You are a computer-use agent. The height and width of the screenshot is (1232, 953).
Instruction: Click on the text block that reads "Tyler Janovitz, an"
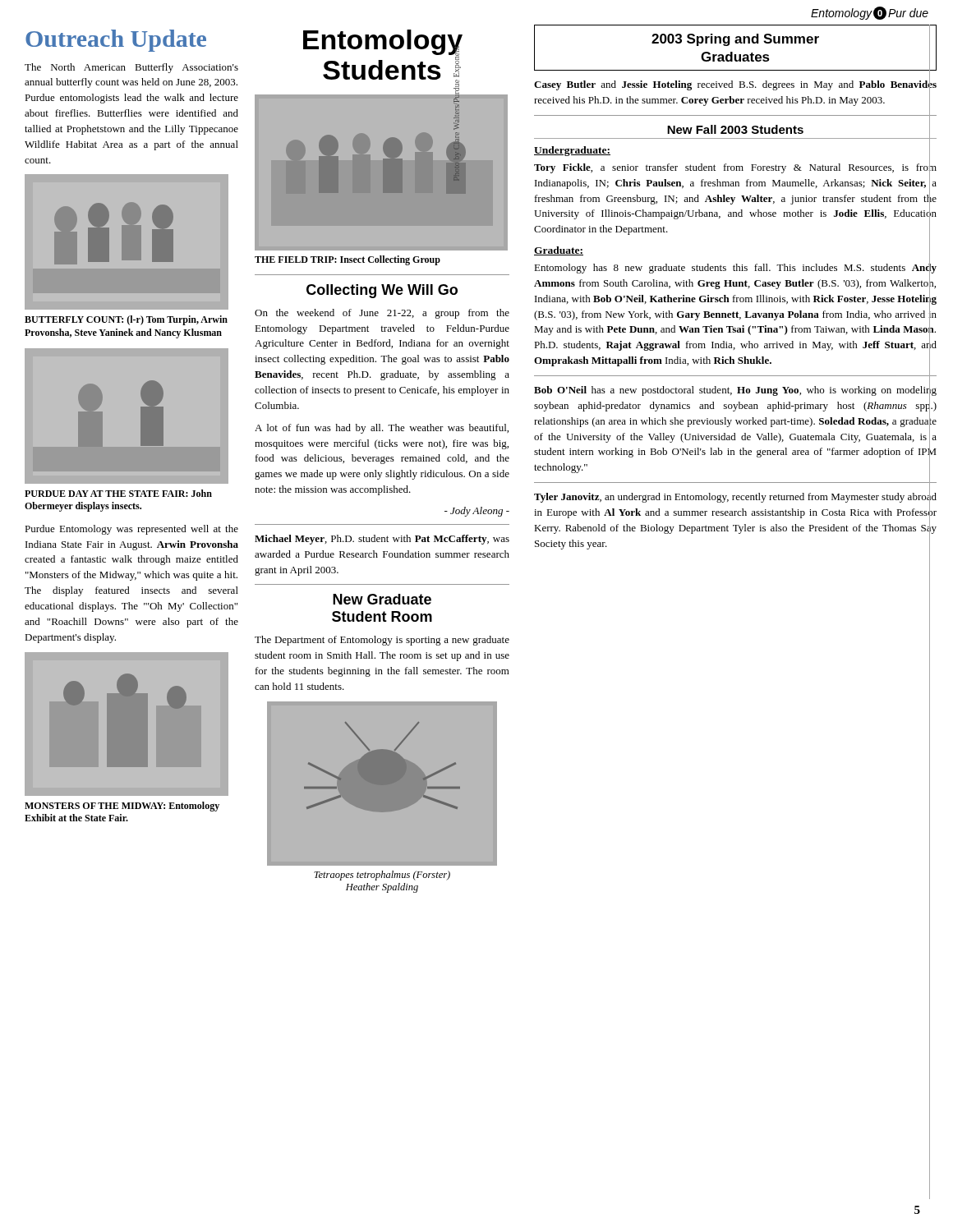pyautogui.click(x=735, y=520)
